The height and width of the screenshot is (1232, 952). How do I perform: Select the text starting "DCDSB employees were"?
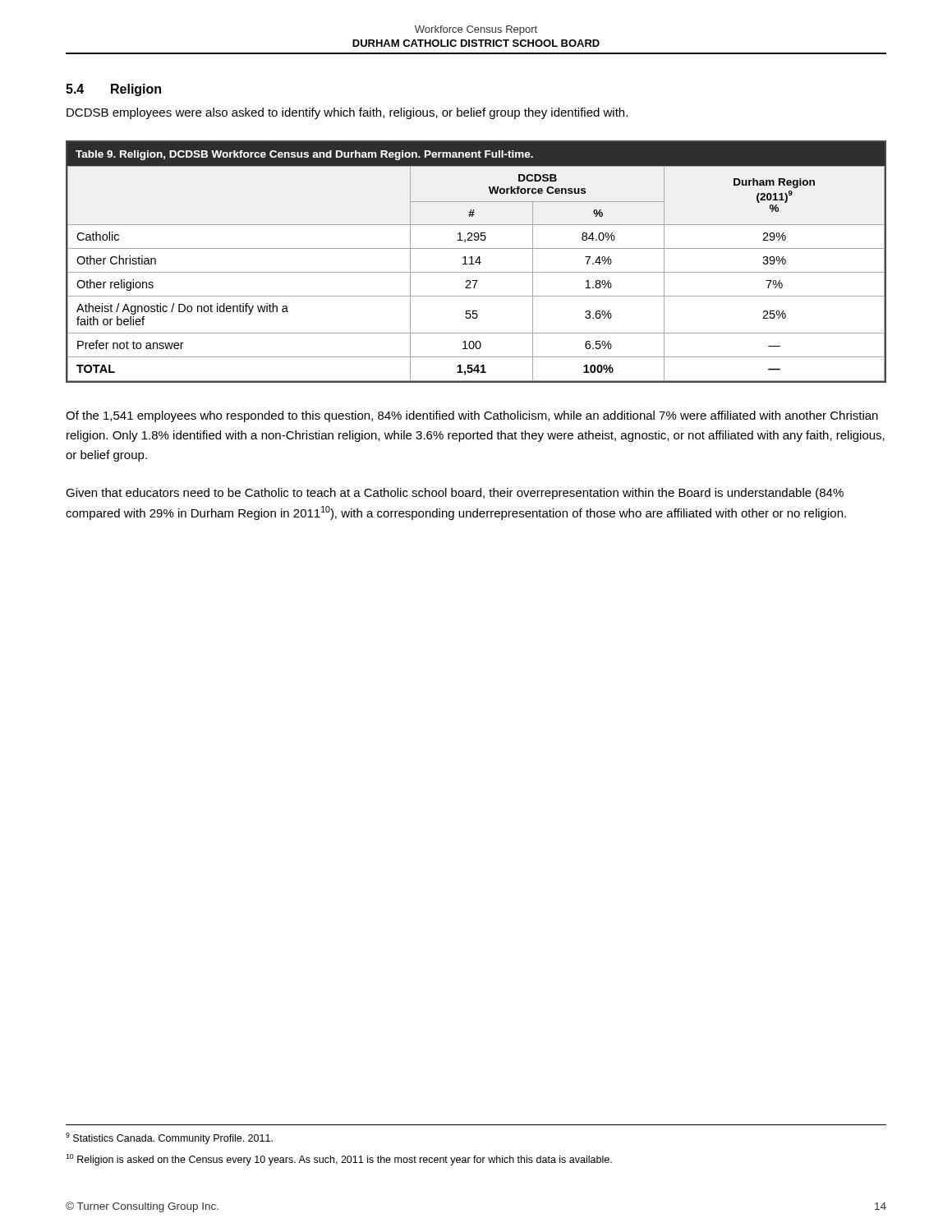tap(347, 112)
